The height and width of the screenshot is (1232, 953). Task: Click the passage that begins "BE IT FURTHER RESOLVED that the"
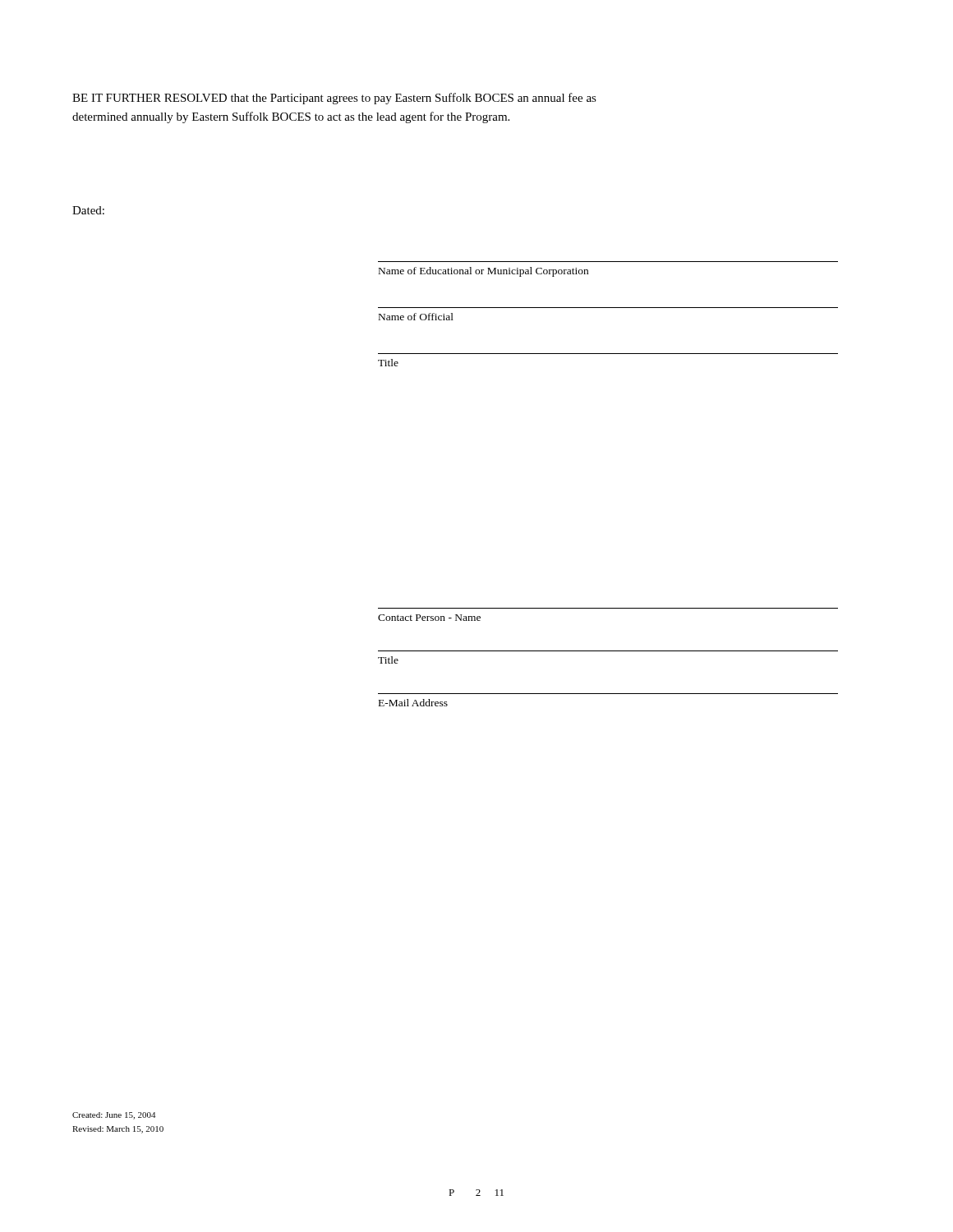pyautogui.click(x=334, y=107)
